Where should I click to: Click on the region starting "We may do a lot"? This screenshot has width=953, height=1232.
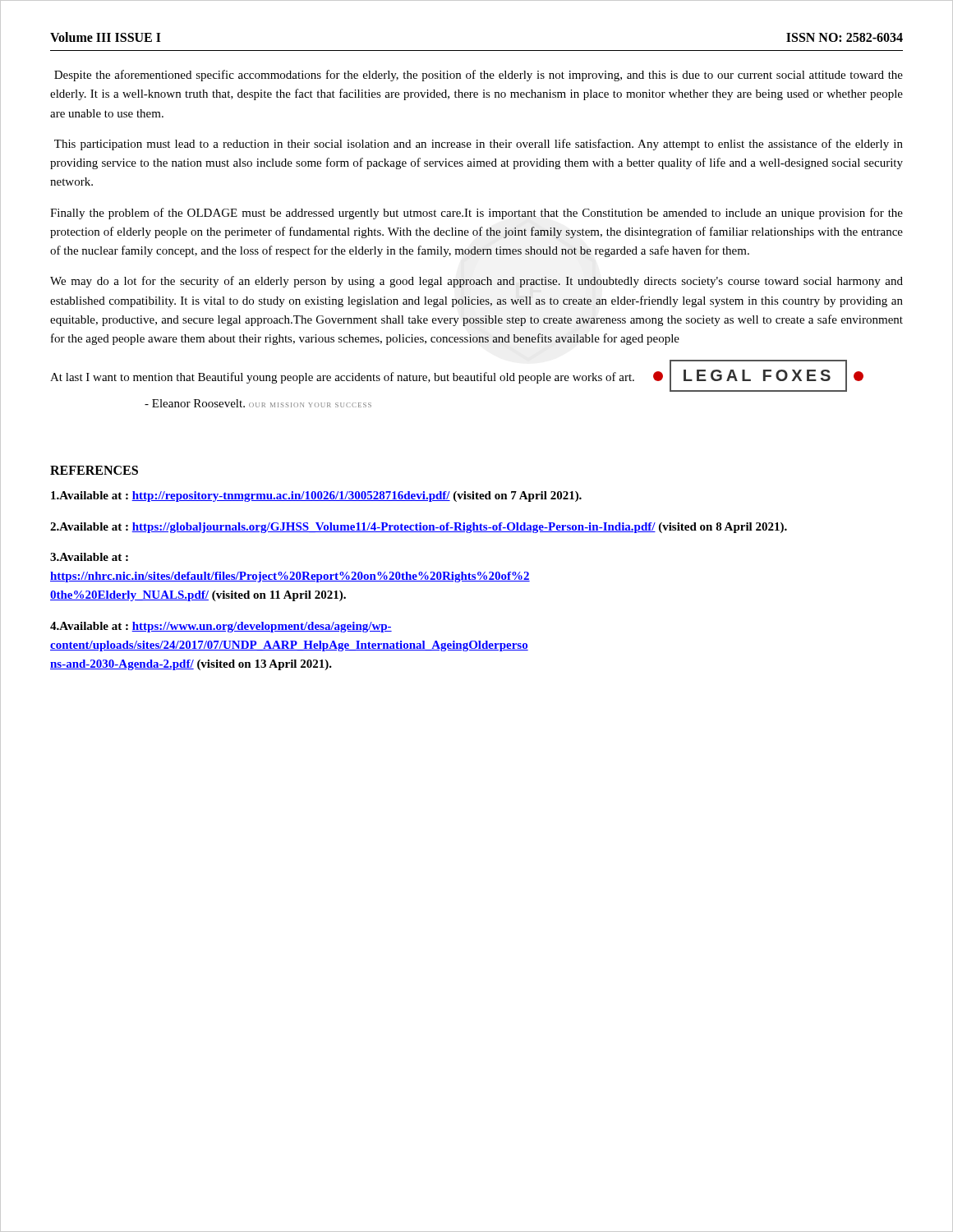(476, 310)
